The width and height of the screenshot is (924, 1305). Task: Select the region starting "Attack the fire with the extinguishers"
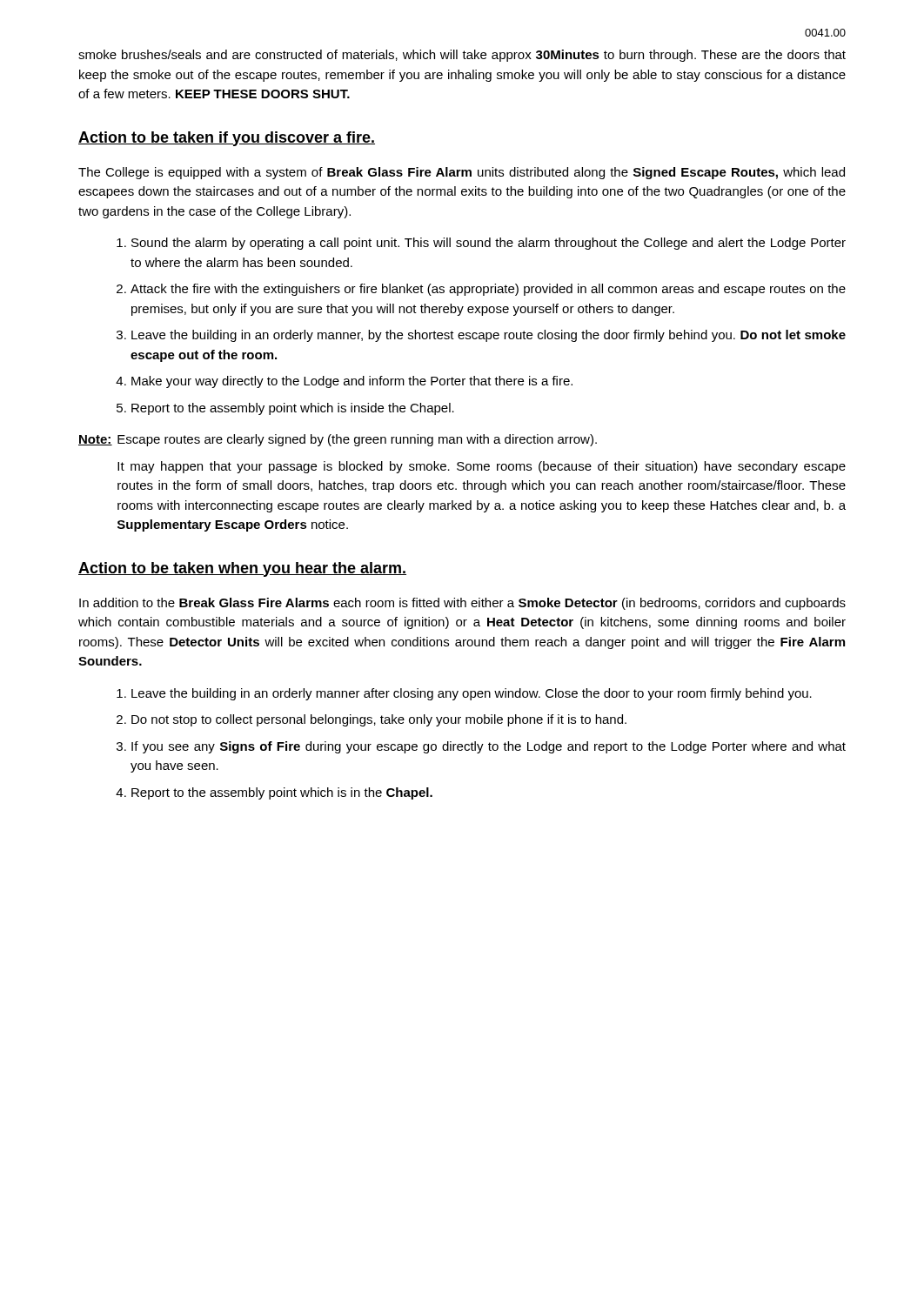tap(488, 298)
